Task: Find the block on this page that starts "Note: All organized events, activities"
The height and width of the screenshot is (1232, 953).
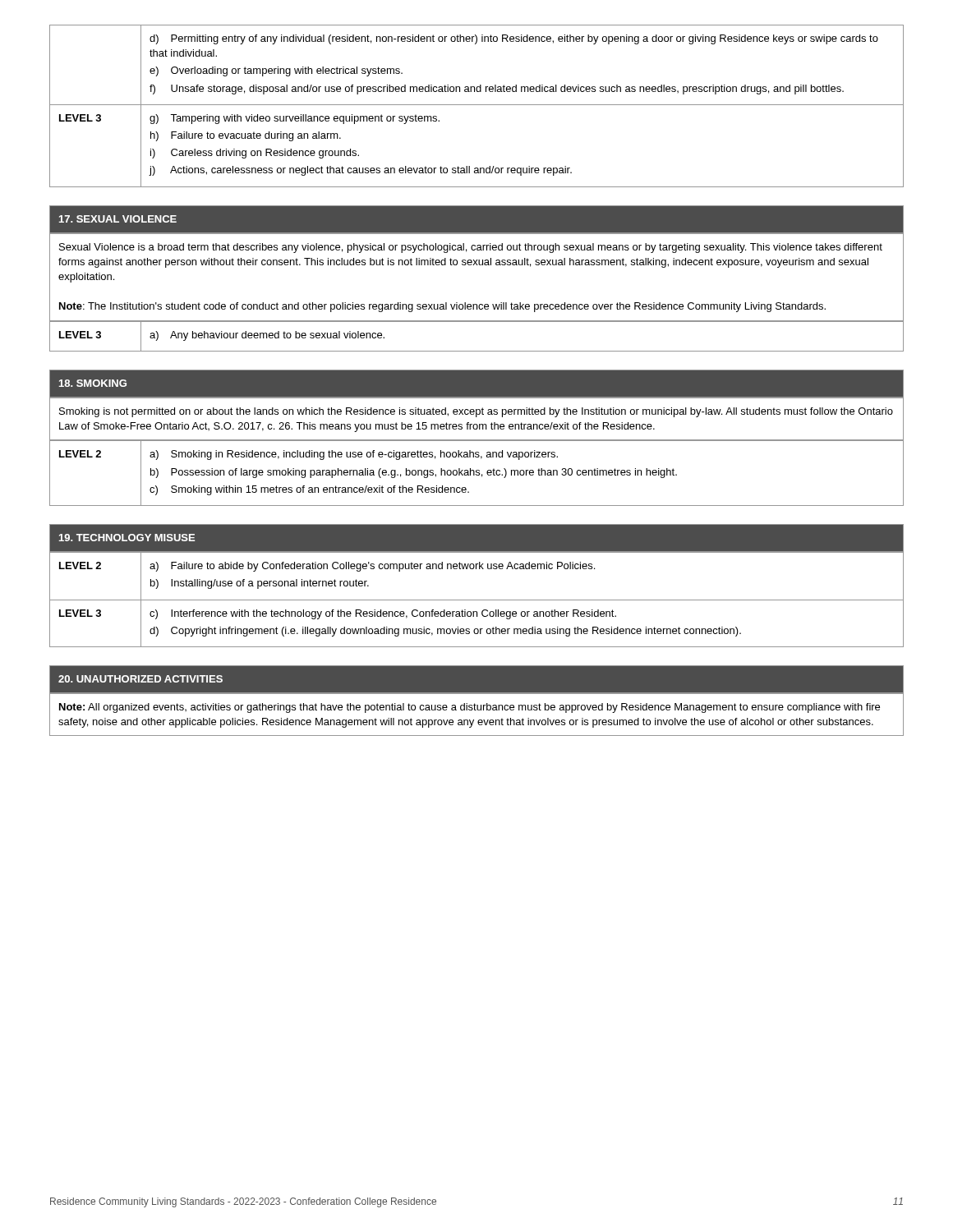Action: [x=476, y=715]
